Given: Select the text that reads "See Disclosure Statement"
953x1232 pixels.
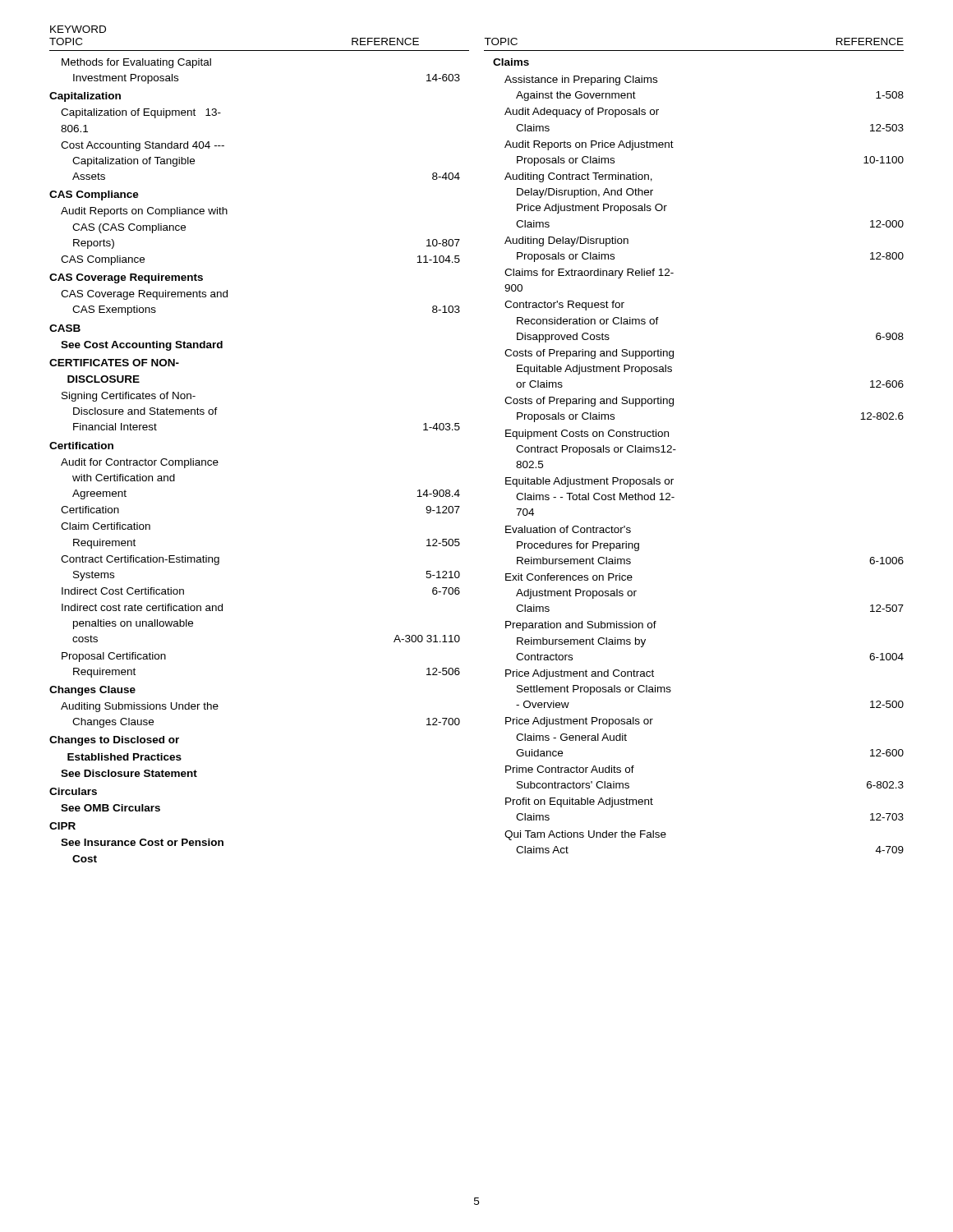Looking at the screenshot, I should (129, 773).
